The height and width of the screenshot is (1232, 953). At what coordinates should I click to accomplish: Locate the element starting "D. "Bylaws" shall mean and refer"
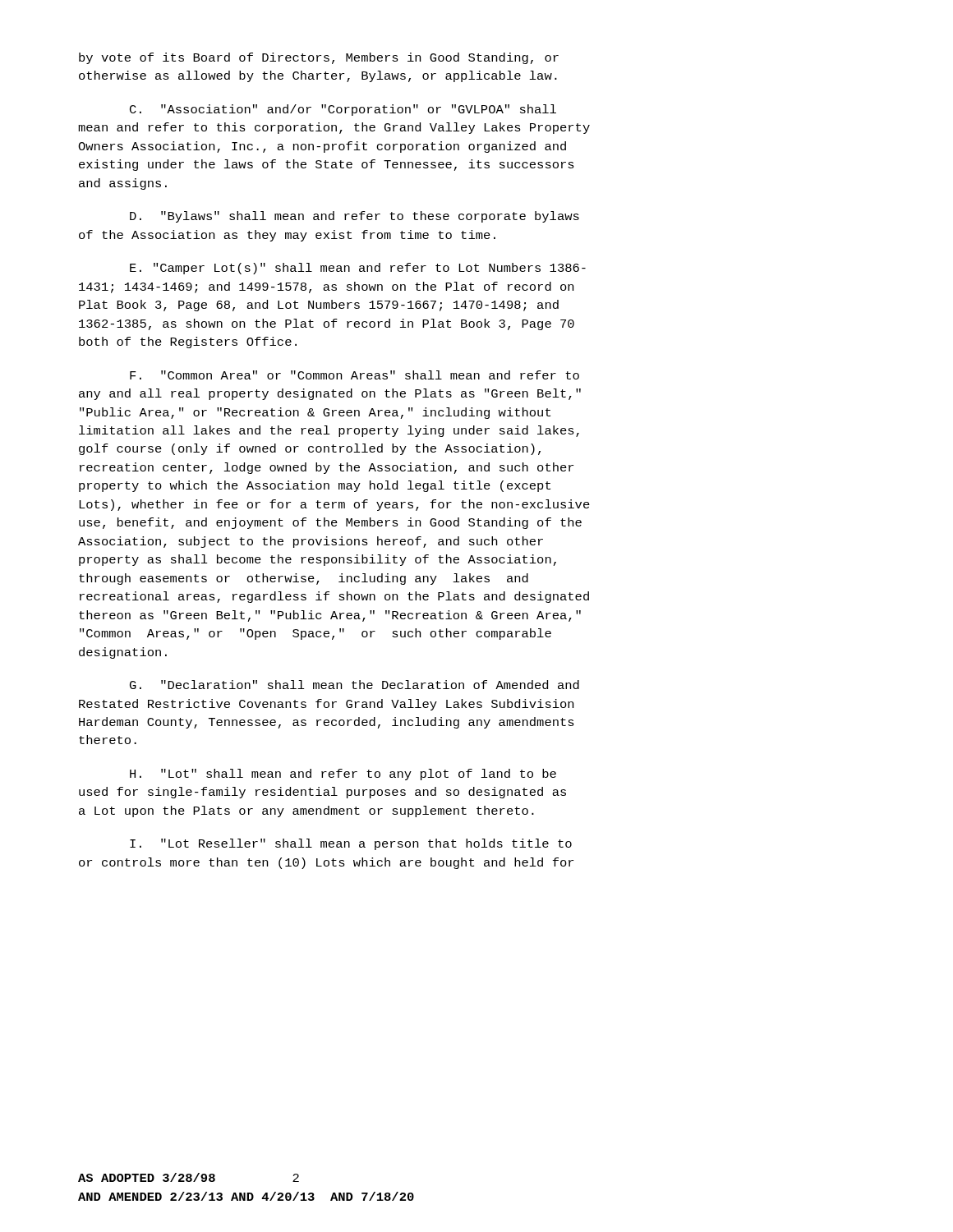click(329, 226)
